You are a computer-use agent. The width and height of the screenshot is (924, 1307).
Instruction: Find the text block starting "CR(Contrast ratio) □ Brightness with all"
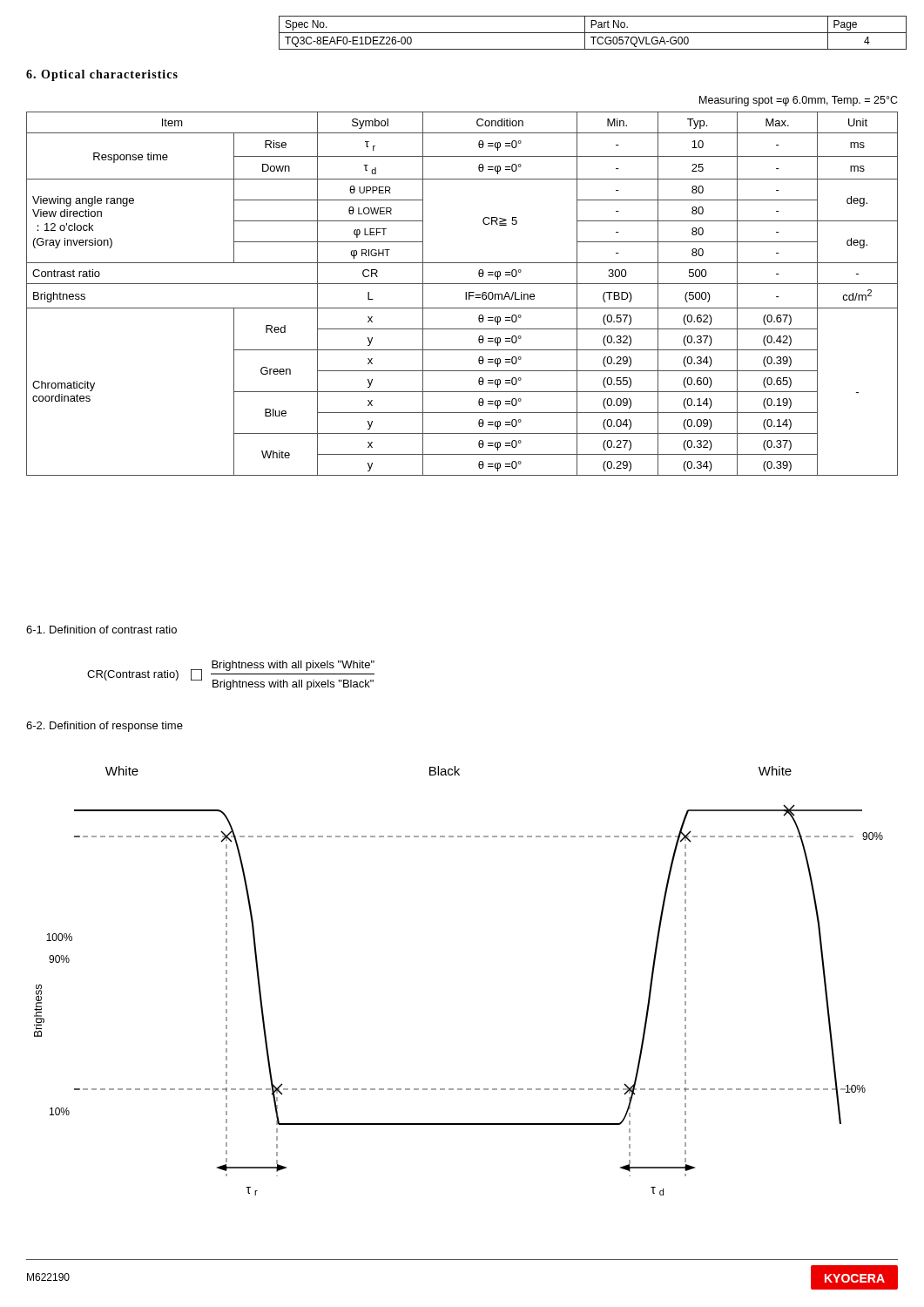(x=231, y=674)
